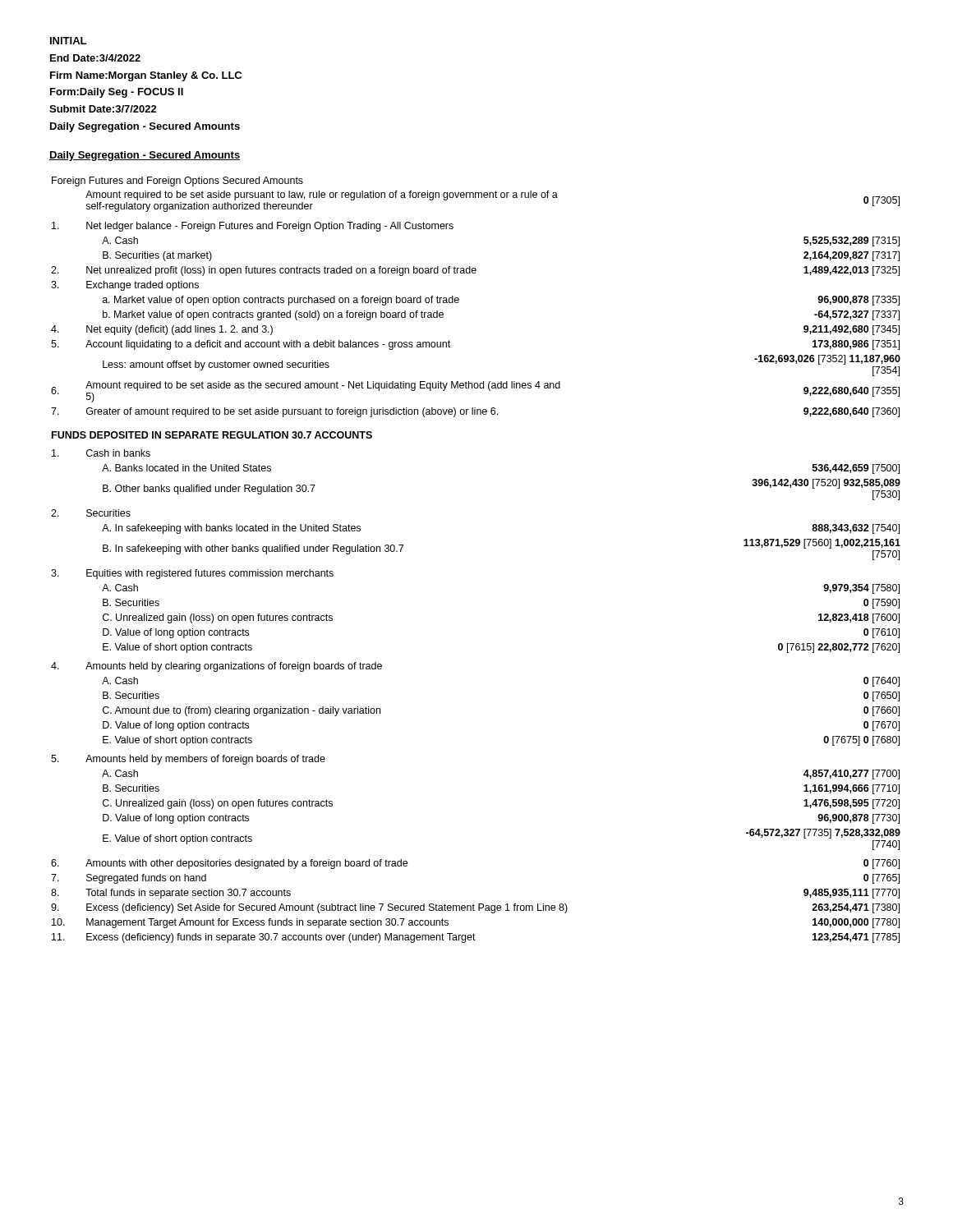Navigate to the block starting "Cash in banks"

(101, 453)
